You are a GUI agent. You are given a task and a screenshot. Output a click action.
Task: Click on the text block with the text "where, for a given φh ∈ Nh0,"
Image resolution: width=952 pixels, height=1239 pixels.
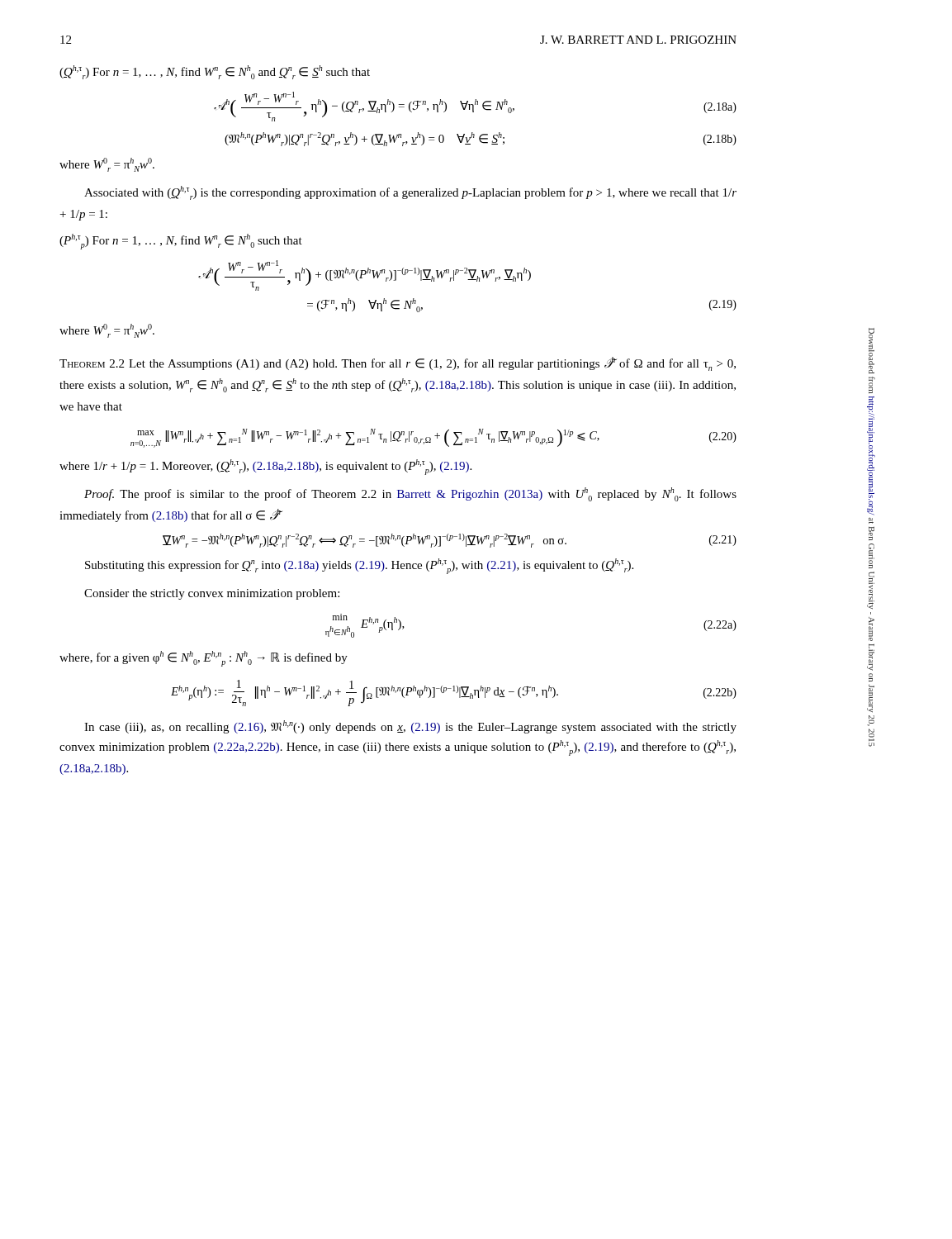click(203, 658)
